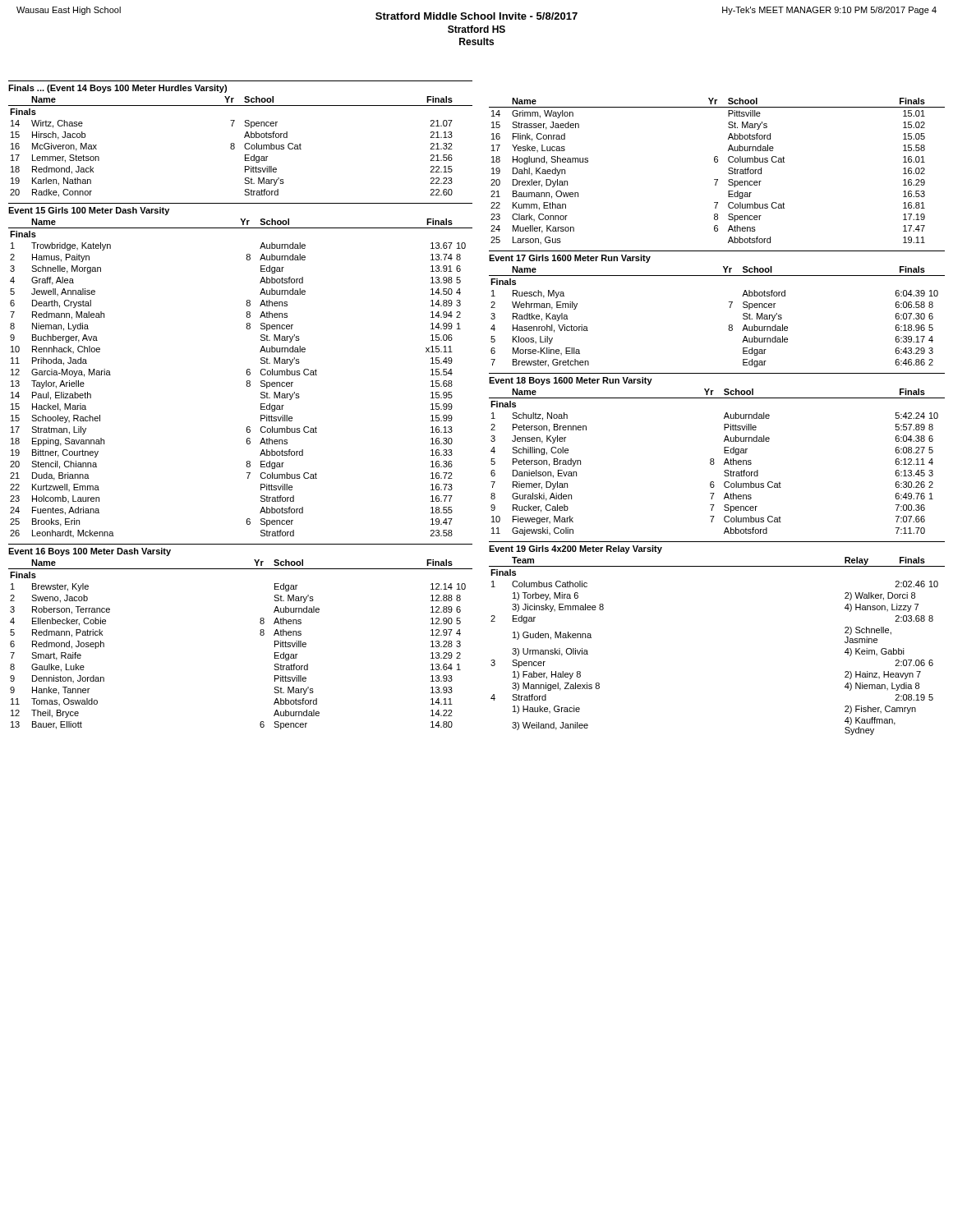Image resolution: width=953 pixels, height=1232 pixels.
Task: Locate the region starting "Event 15 Girls"
Action: point(89,210)
